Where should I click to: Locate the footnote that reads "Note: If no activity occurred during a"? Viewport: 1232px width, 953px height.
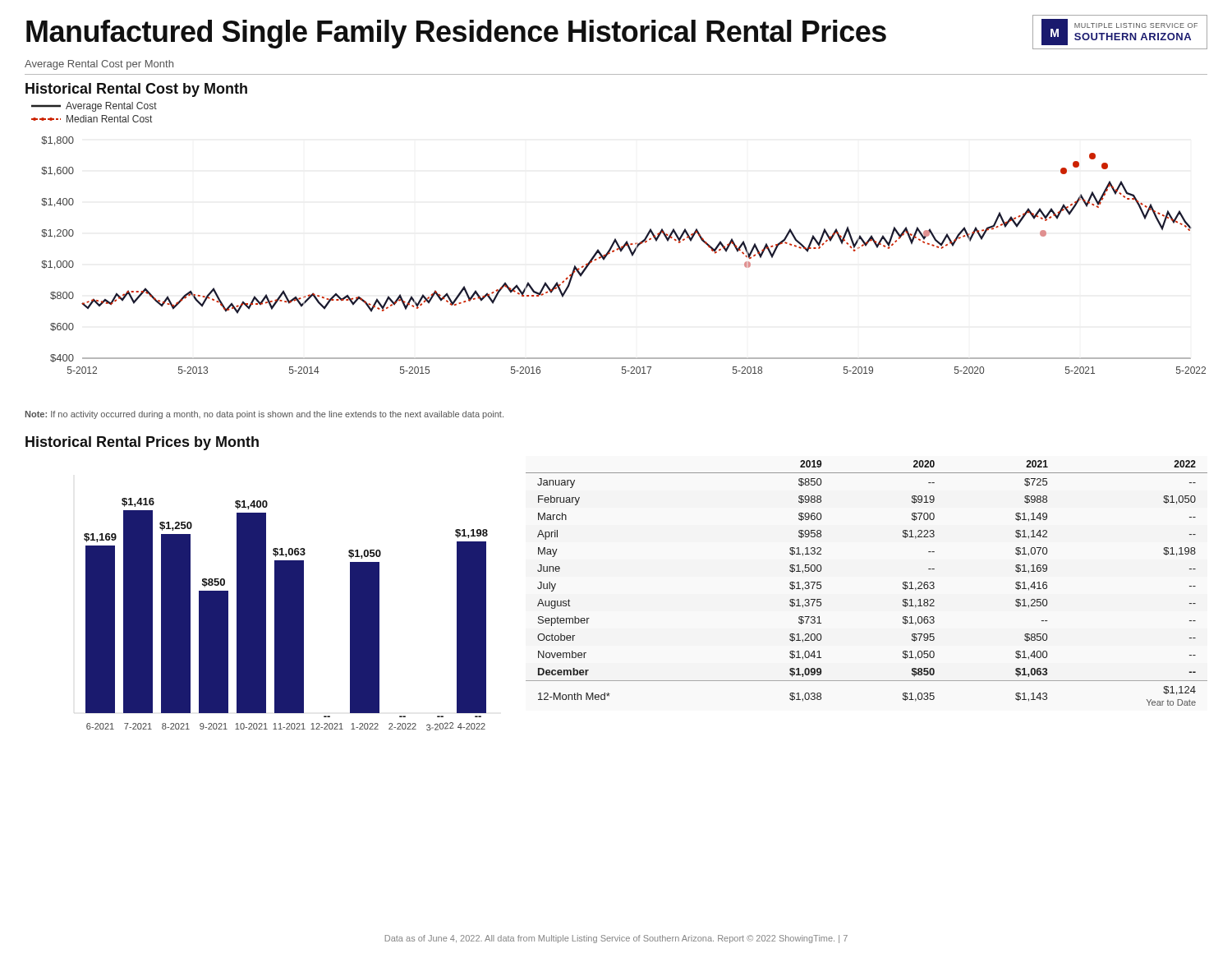[x=264, y=414]
